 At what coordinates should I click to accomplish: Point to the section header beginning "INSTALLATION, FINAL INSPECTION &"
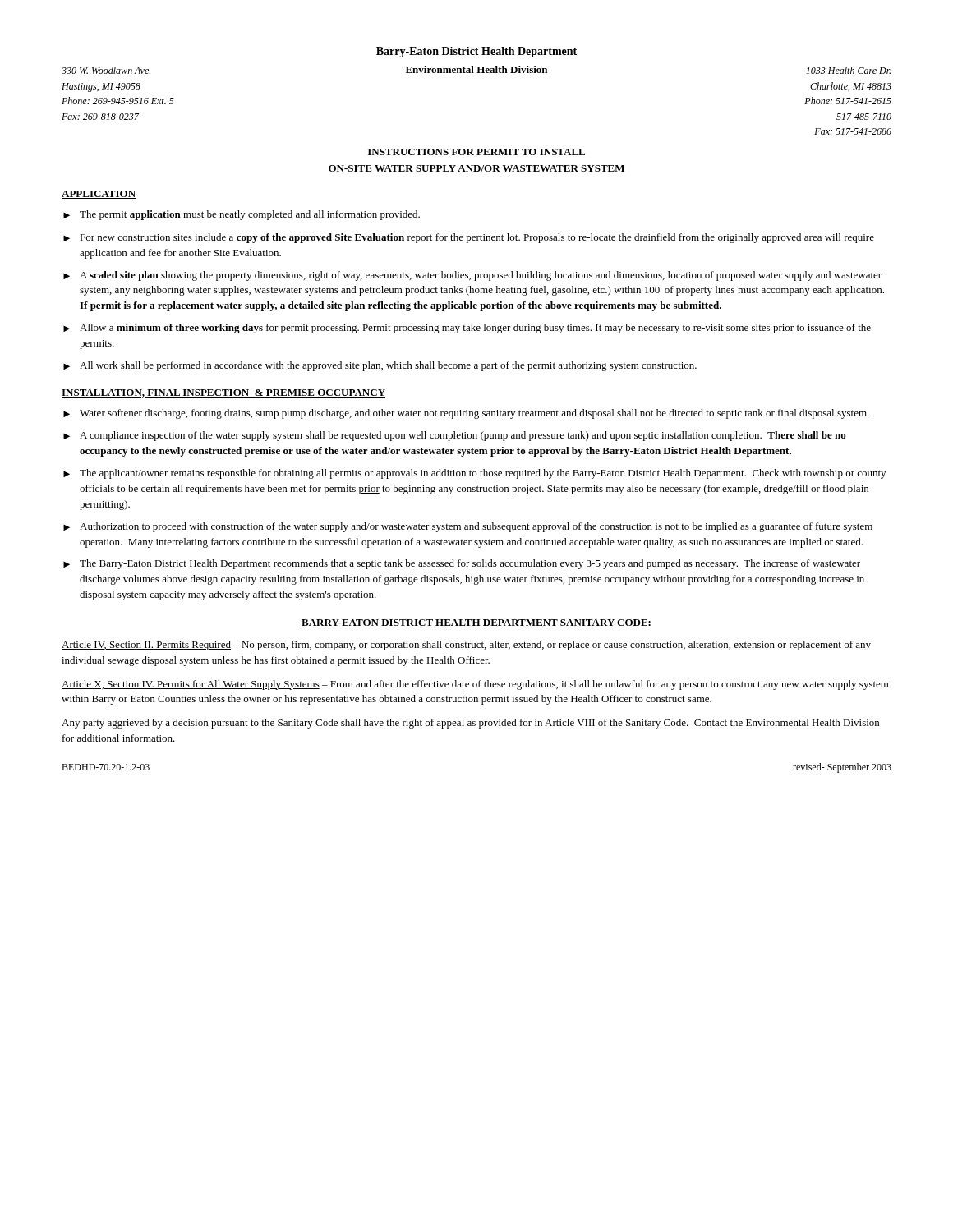[223, 392]
